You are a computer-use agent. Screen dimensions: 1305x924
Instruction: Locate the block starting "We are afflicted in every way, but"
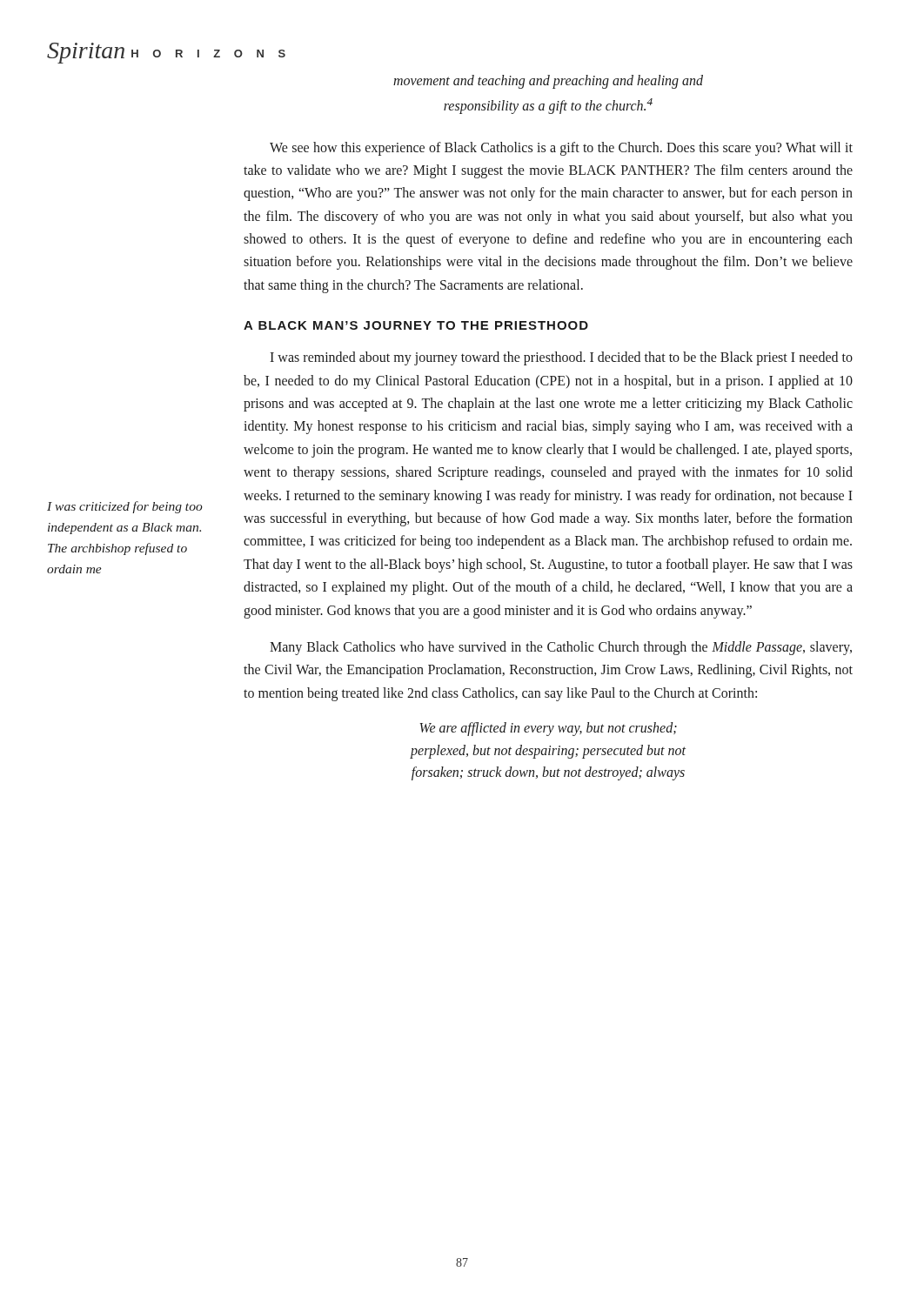click(x=548, y=750)
